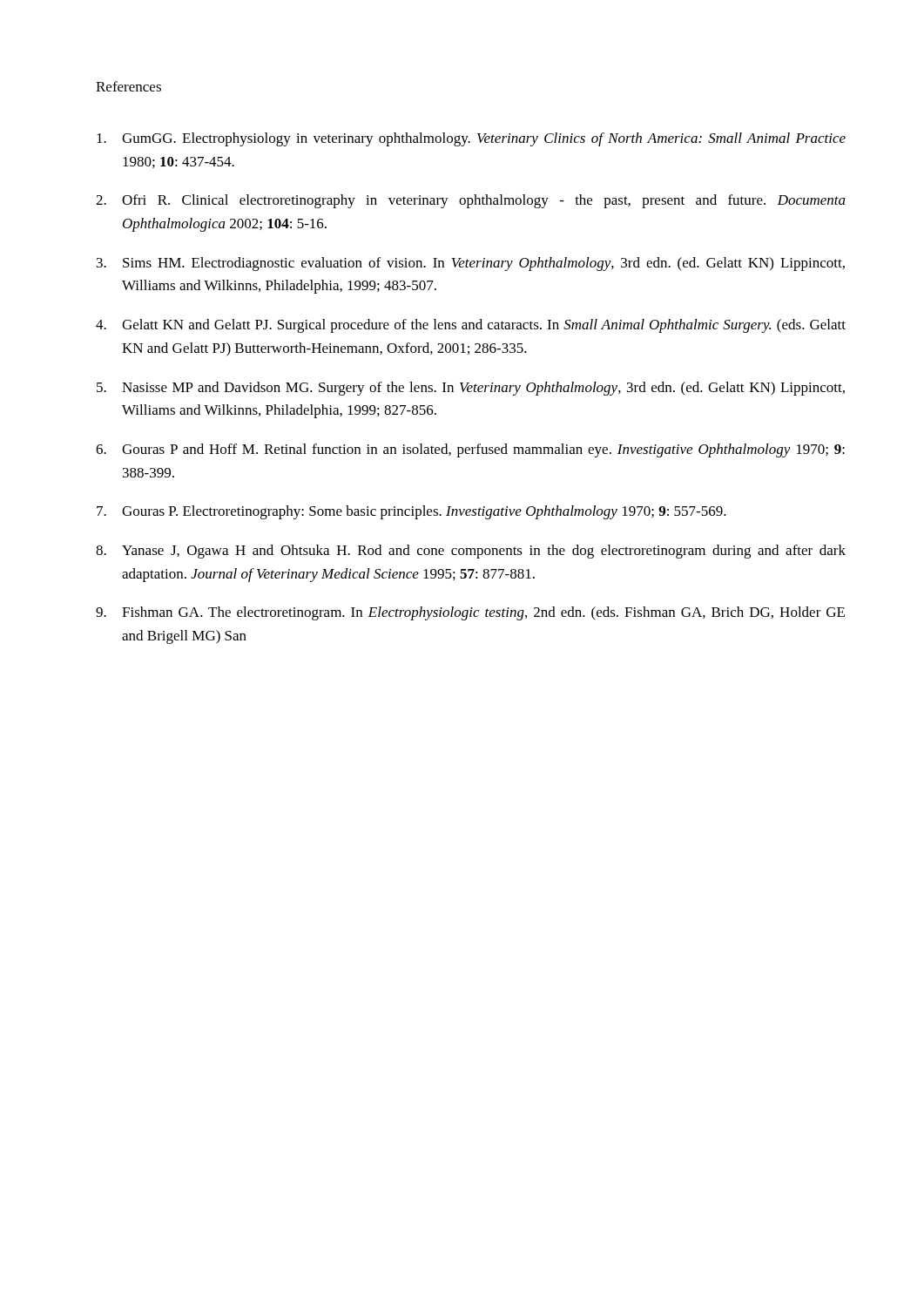Point to the region starting "9. Fishman GA. The electroretinogram. In Electrophysiologic"

(x=471, y=625)
